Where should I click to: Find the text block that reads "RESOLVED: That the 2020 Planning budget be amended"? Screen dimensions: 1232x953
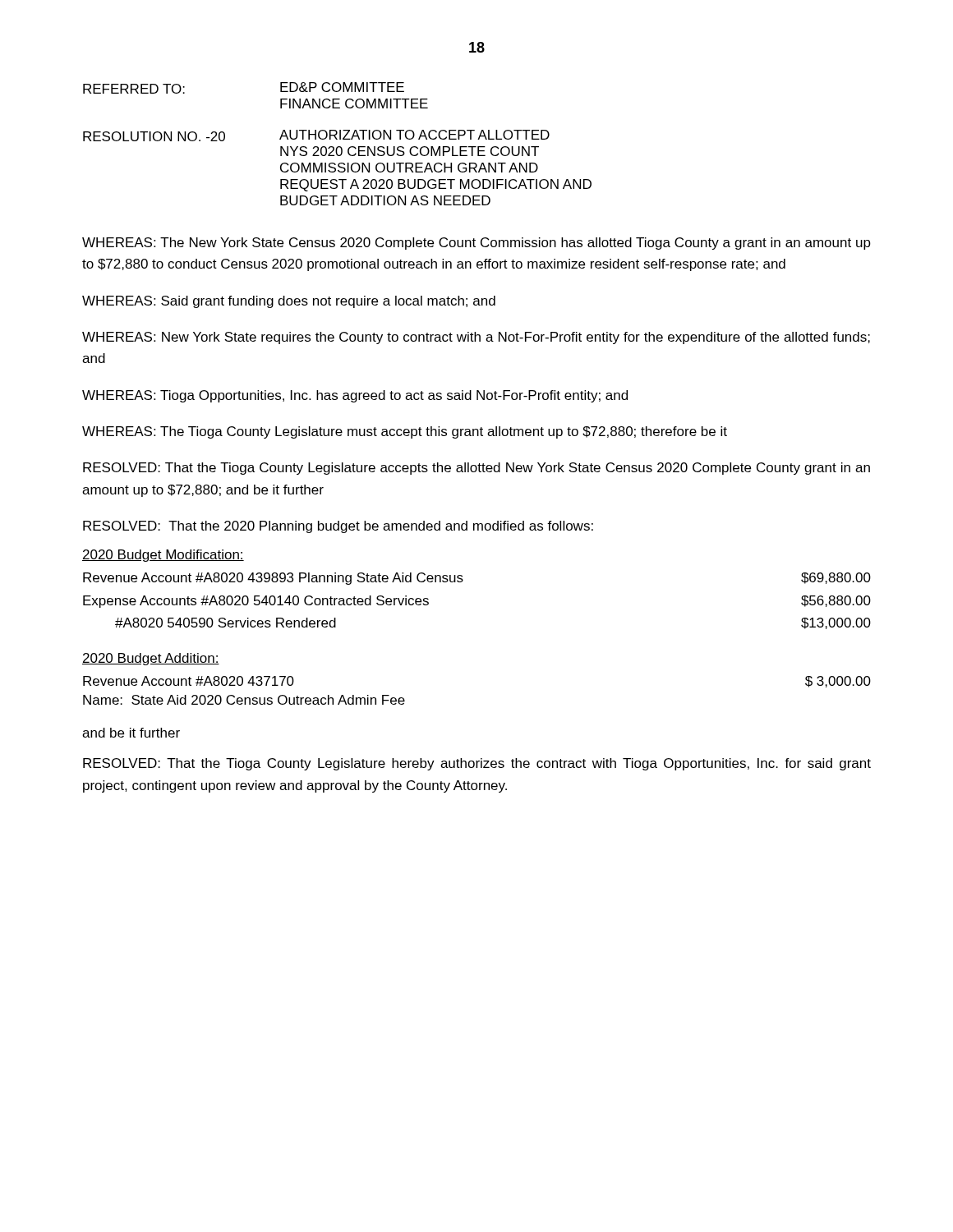coord(338,526)
